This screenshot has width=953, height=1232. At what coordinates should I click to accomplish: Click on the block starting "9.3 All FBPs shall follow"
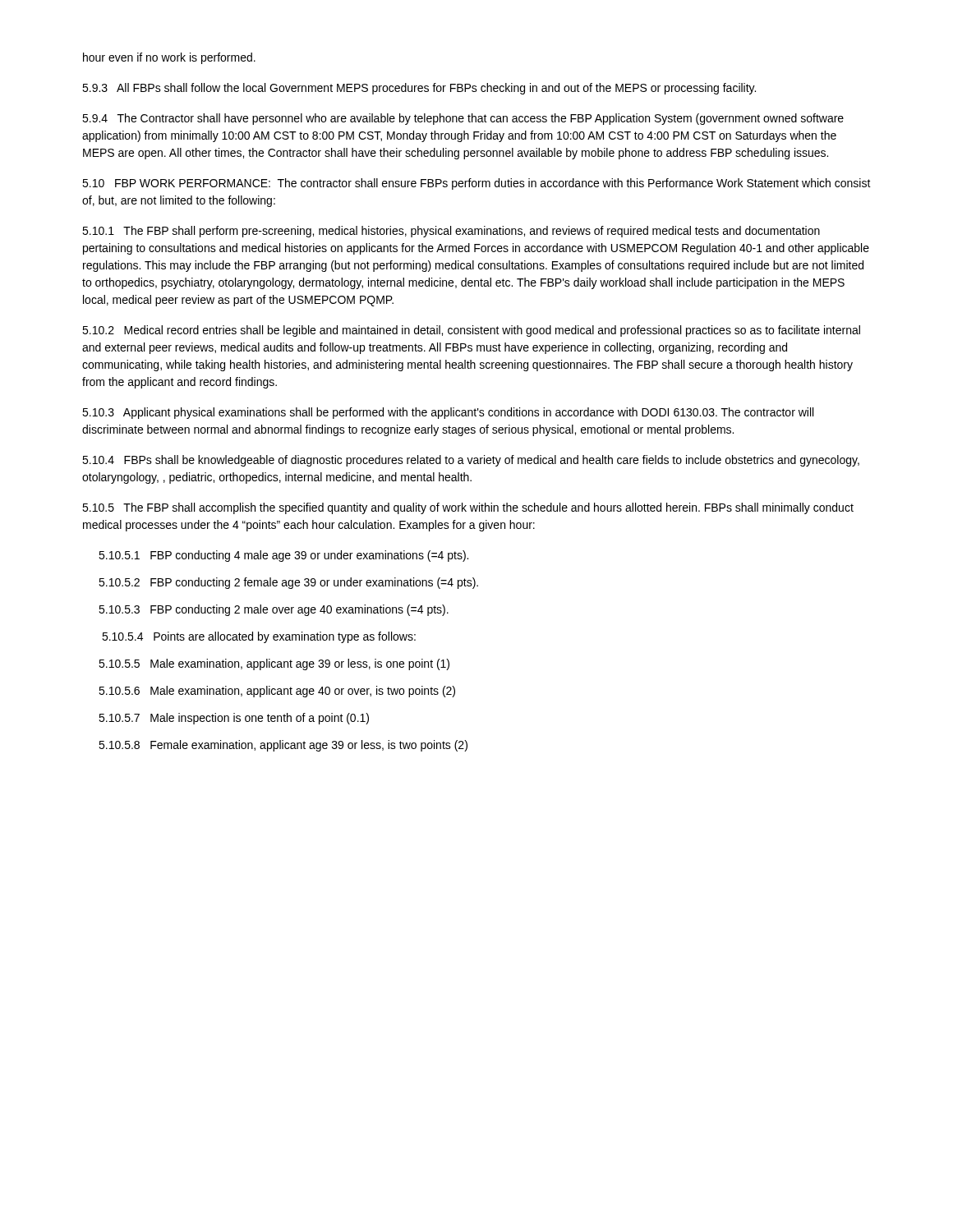pyautogui.click(x=420, y=88)
